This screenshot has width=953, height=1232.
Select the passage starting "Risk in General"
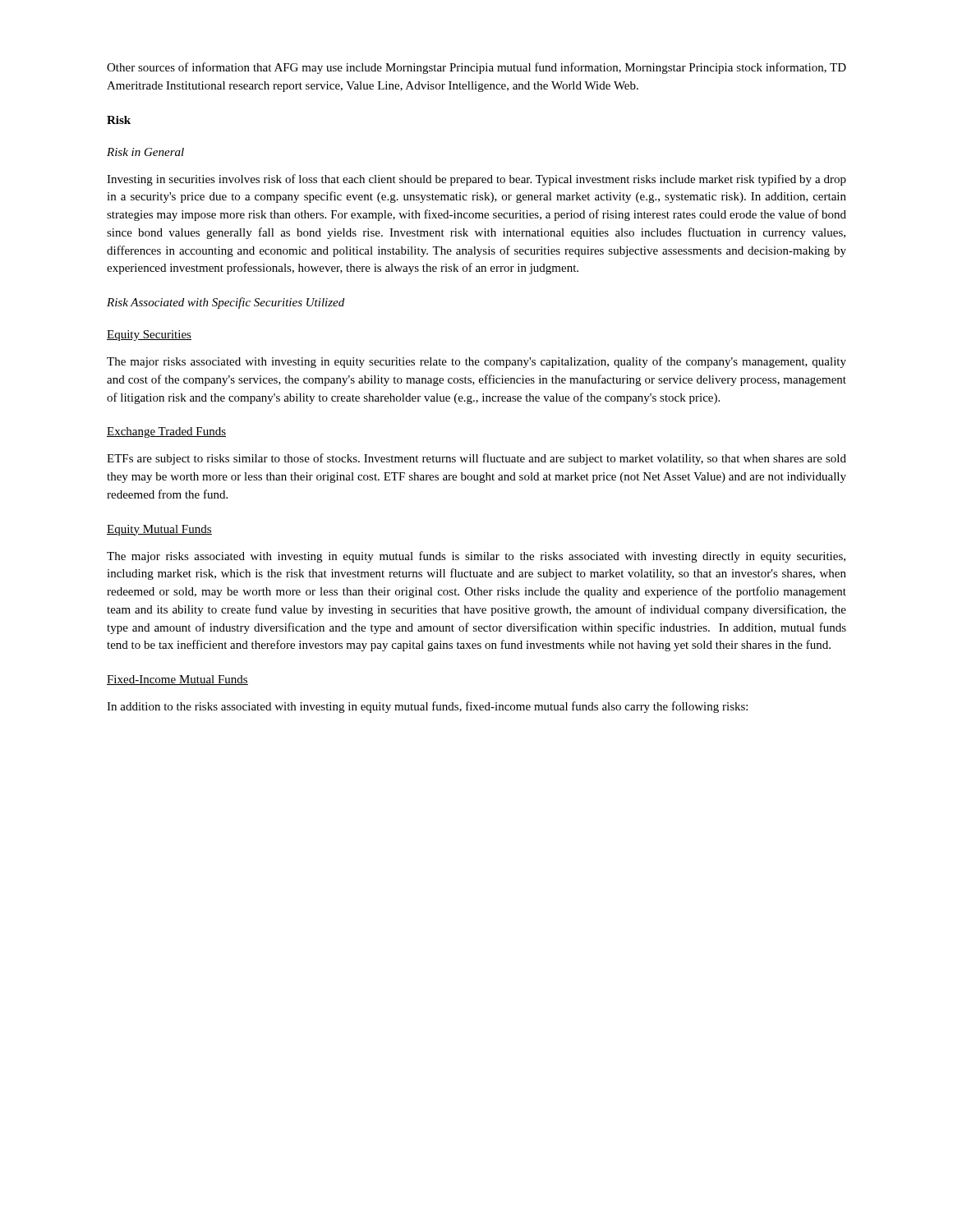[145, 152]
